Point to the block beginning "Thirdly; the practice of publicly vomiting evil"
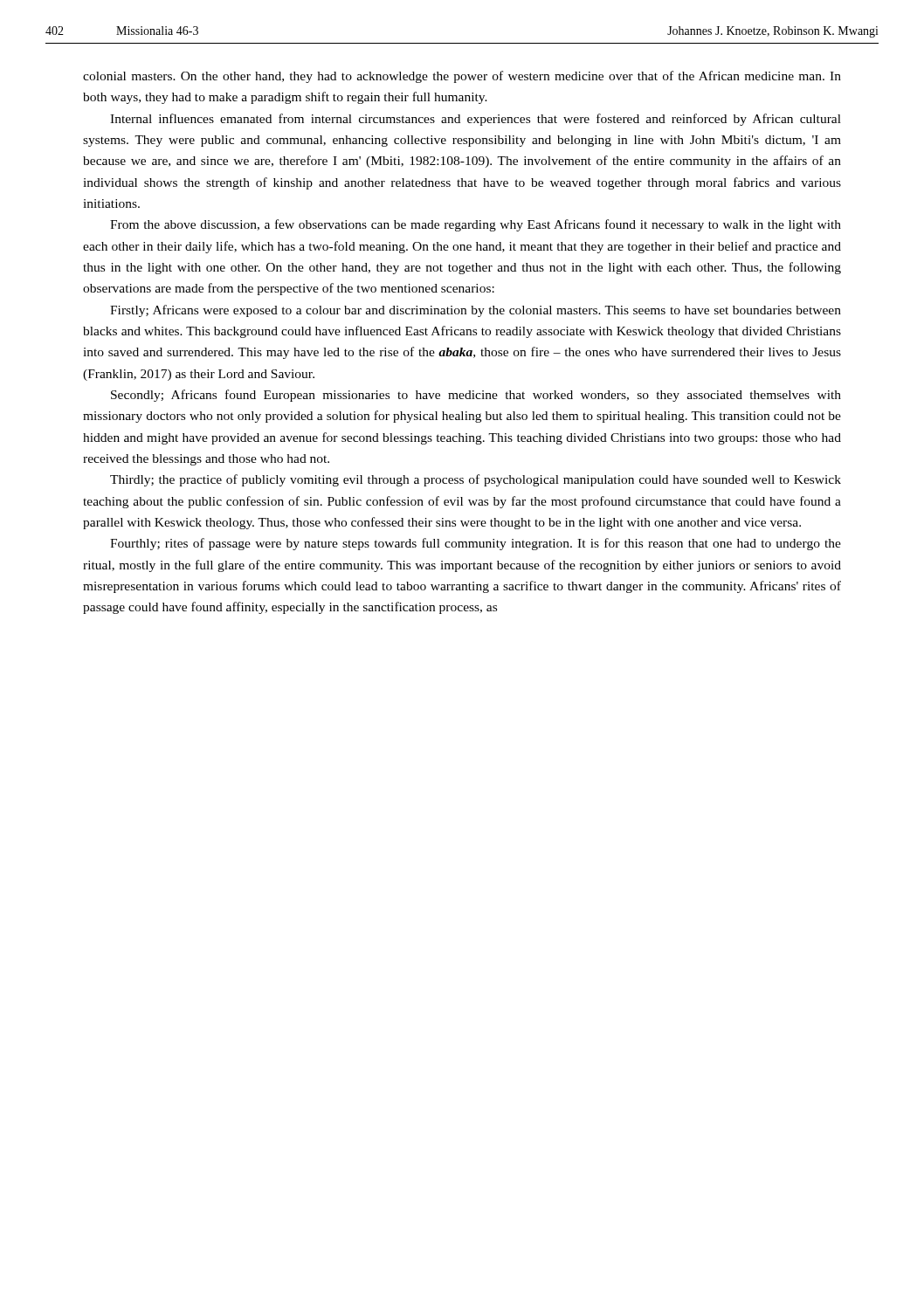924x1310 pixels. (462, 501)
